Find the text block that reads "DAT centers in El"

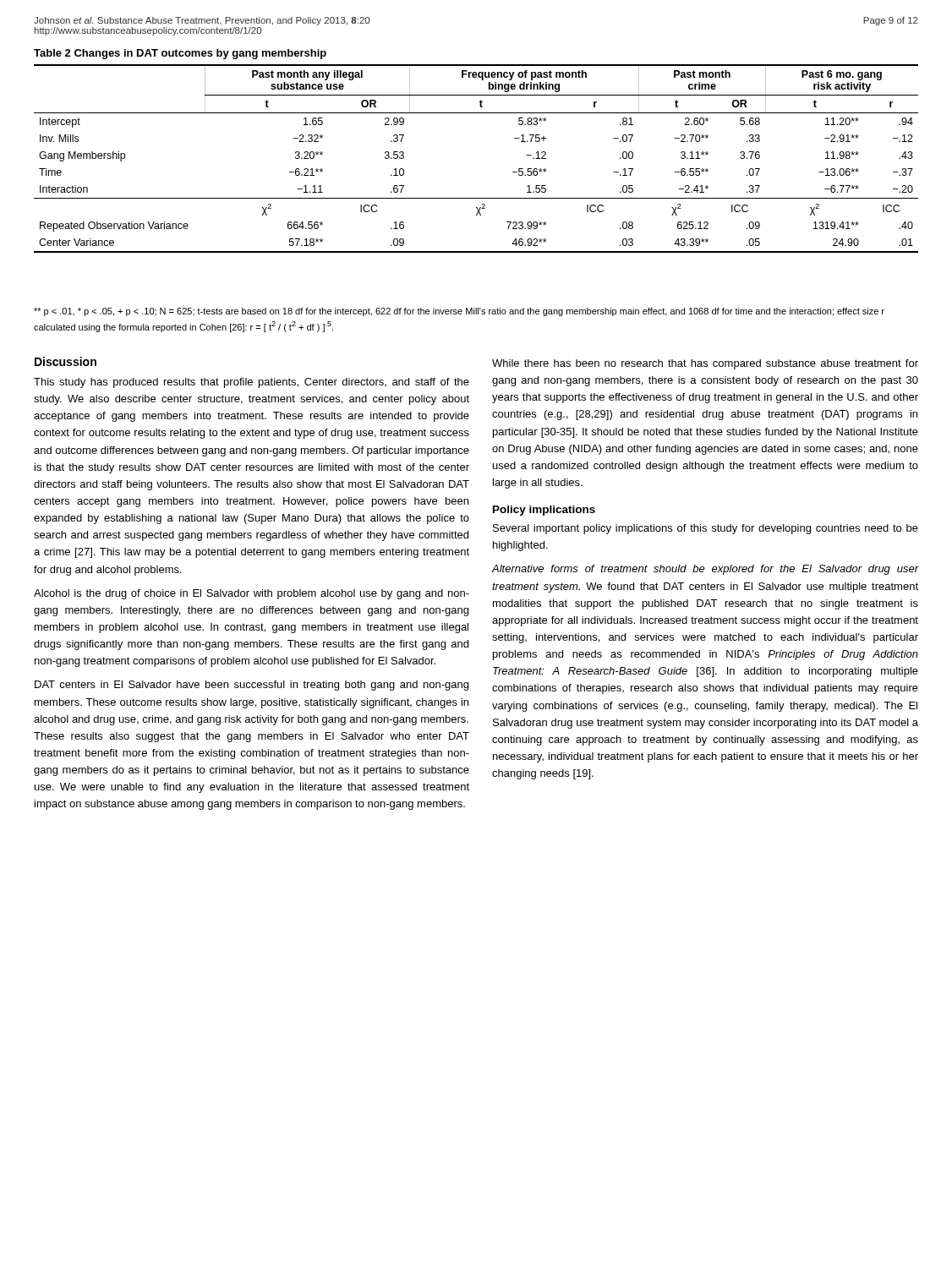pos(252,744)
